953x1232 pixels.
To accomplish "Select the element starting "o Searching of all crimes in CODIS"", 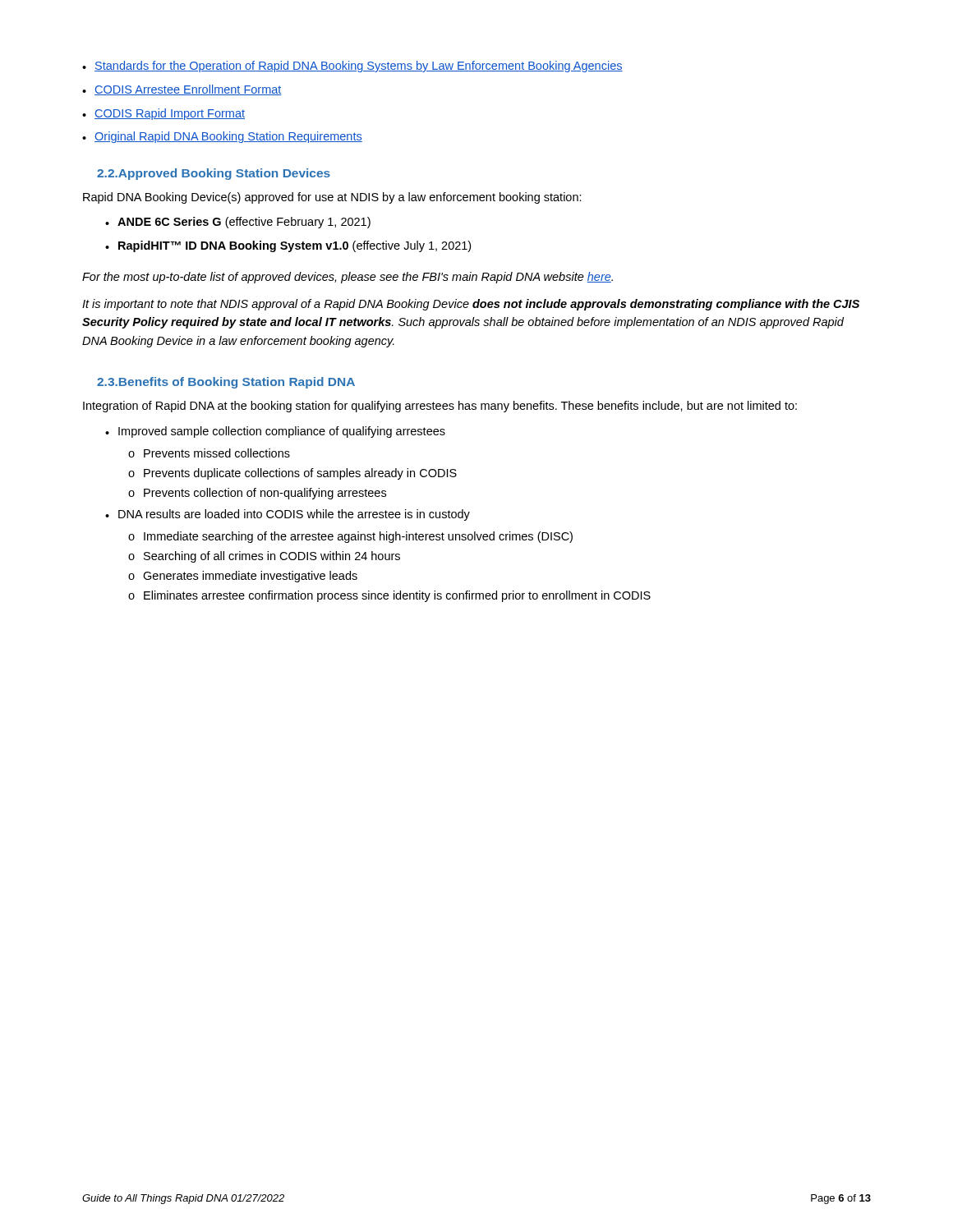I will click(x=264, y=557).
